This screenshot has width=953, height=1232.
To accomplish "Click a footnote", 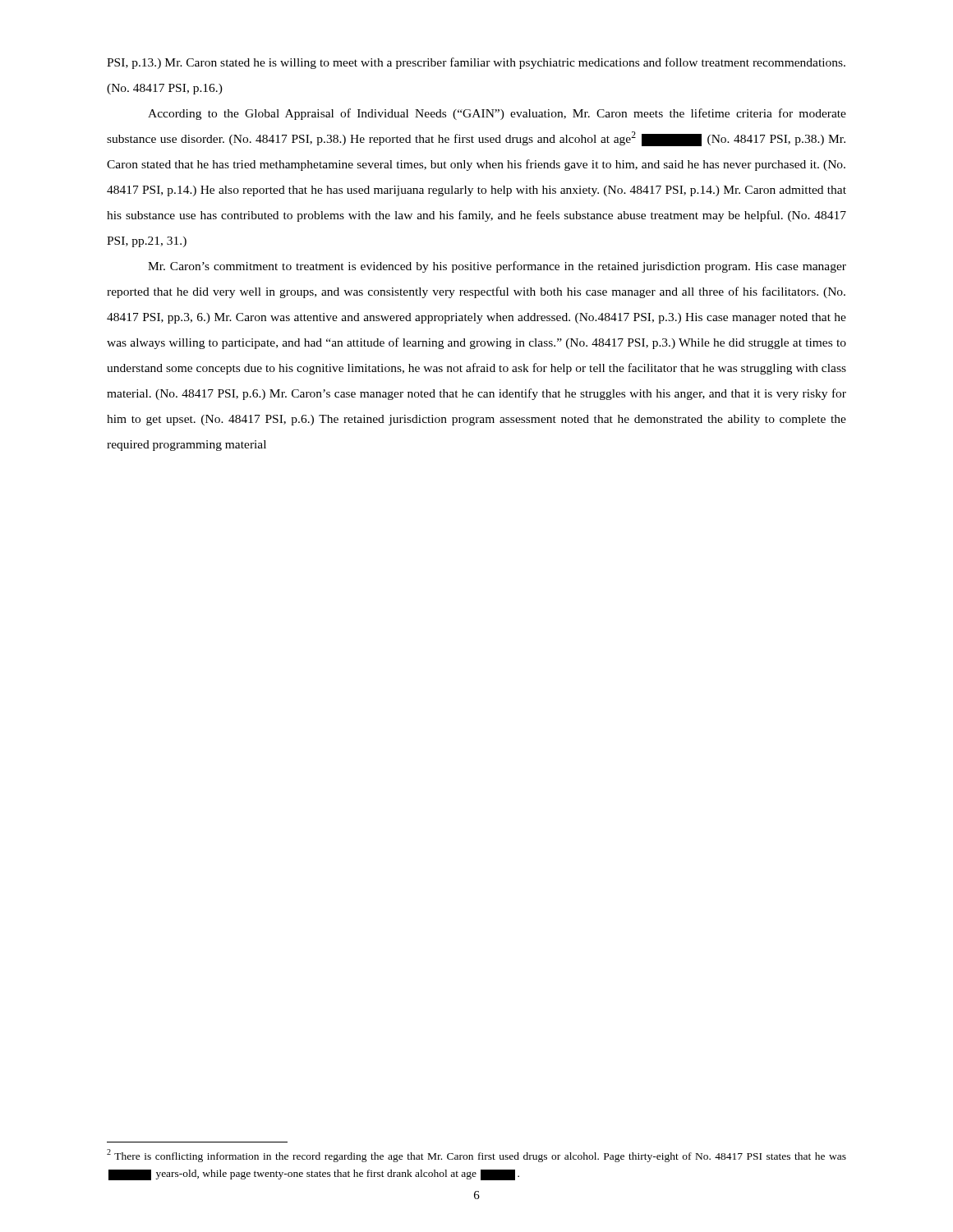I will [476, 1165].
